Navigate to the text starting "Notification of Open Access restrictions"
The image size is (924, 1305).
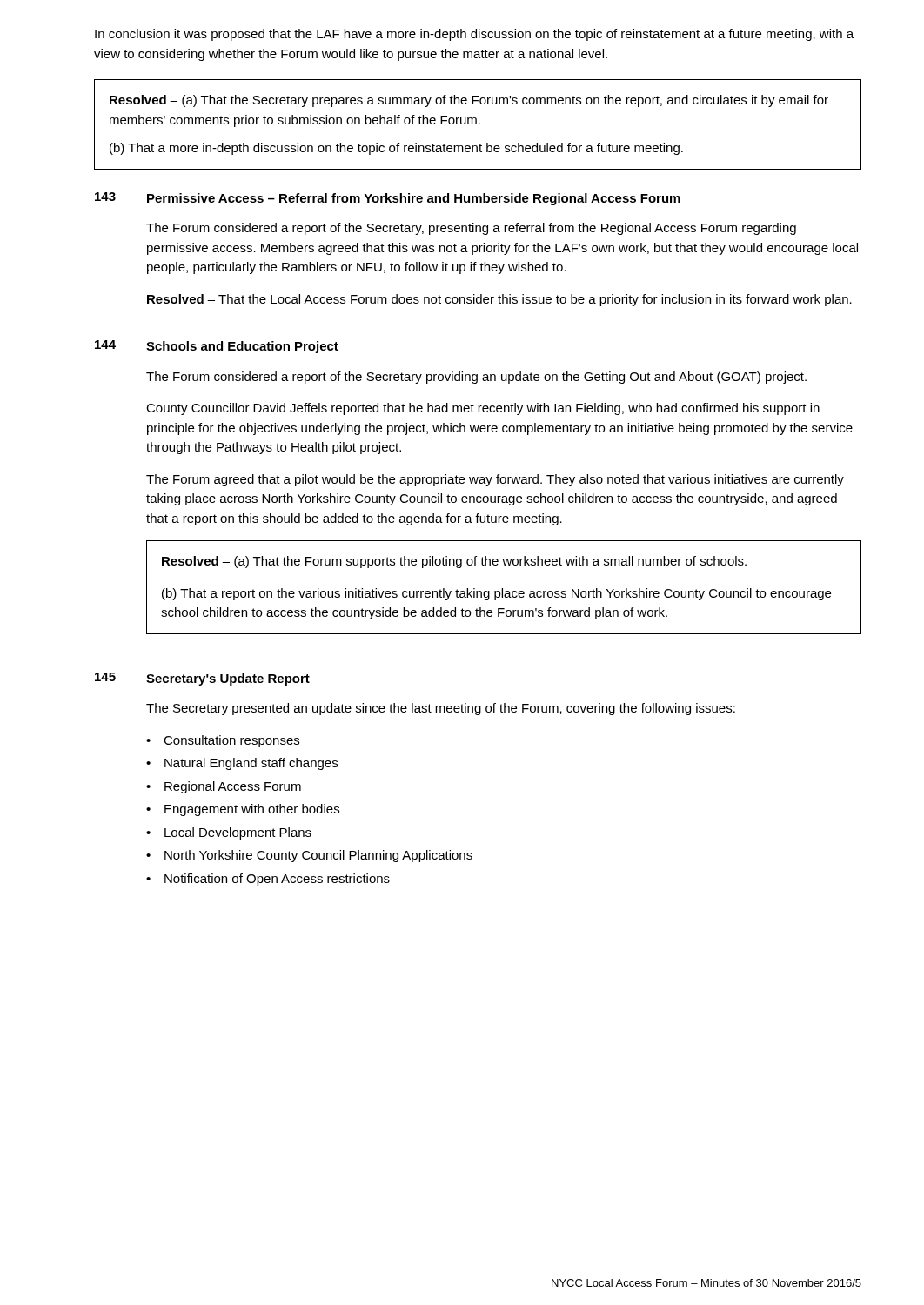pos(277,878)
